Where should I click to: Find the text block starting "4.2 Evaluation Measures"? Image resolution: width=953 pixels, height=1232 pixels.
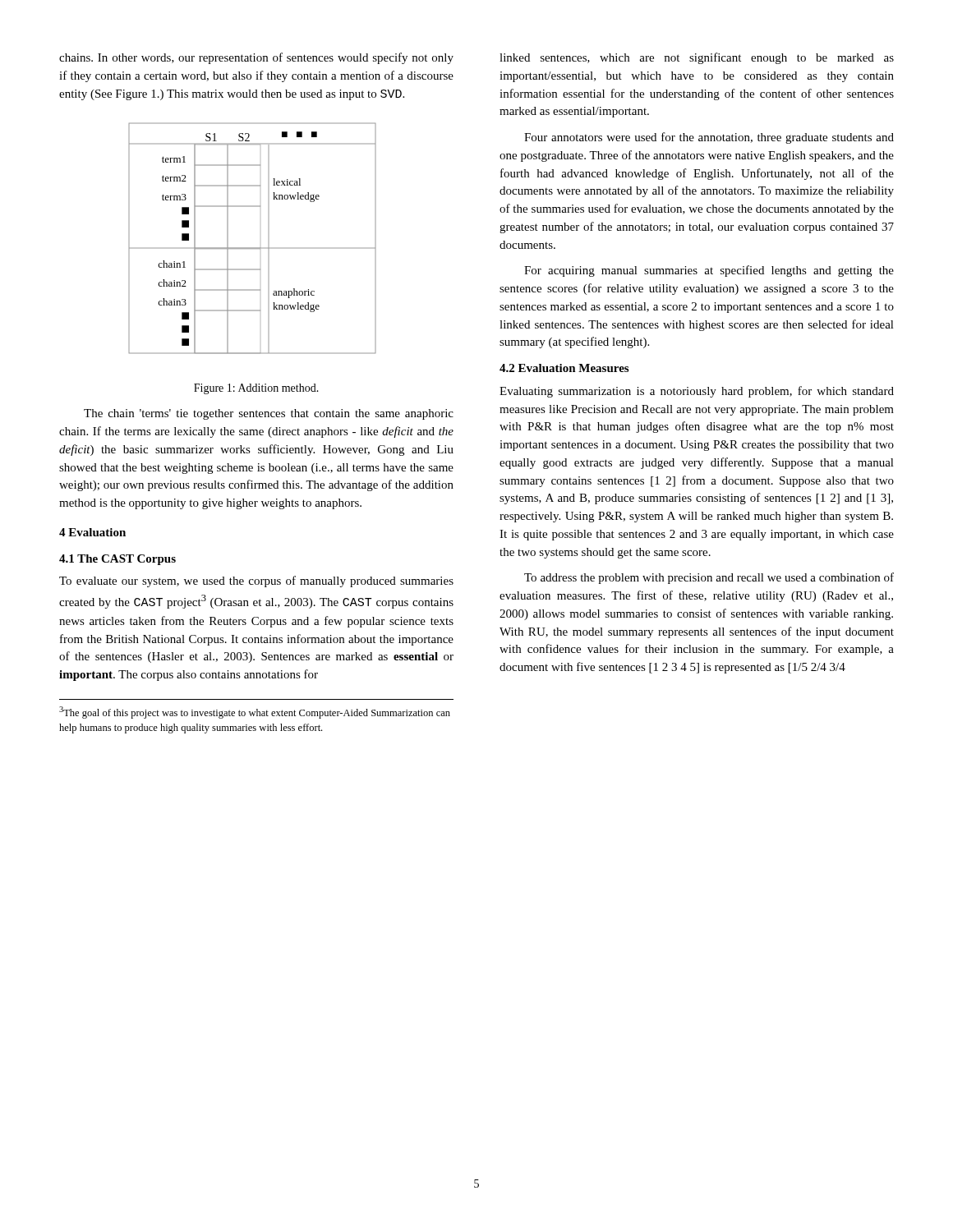coord(564,368)
